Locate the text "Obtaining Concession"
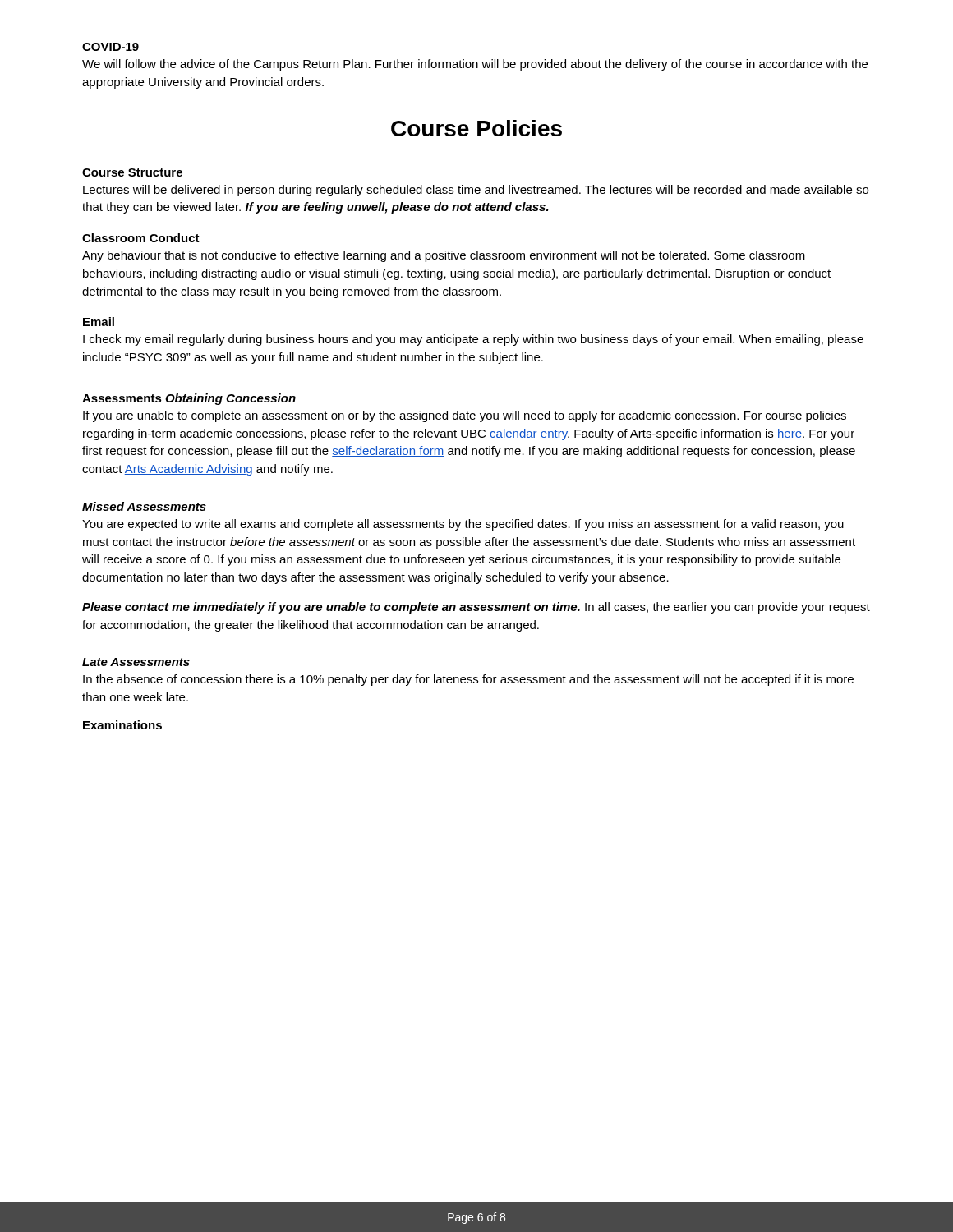Image resolution: width=953 pixels, height=1232 pixels. (x=230, y=398)
